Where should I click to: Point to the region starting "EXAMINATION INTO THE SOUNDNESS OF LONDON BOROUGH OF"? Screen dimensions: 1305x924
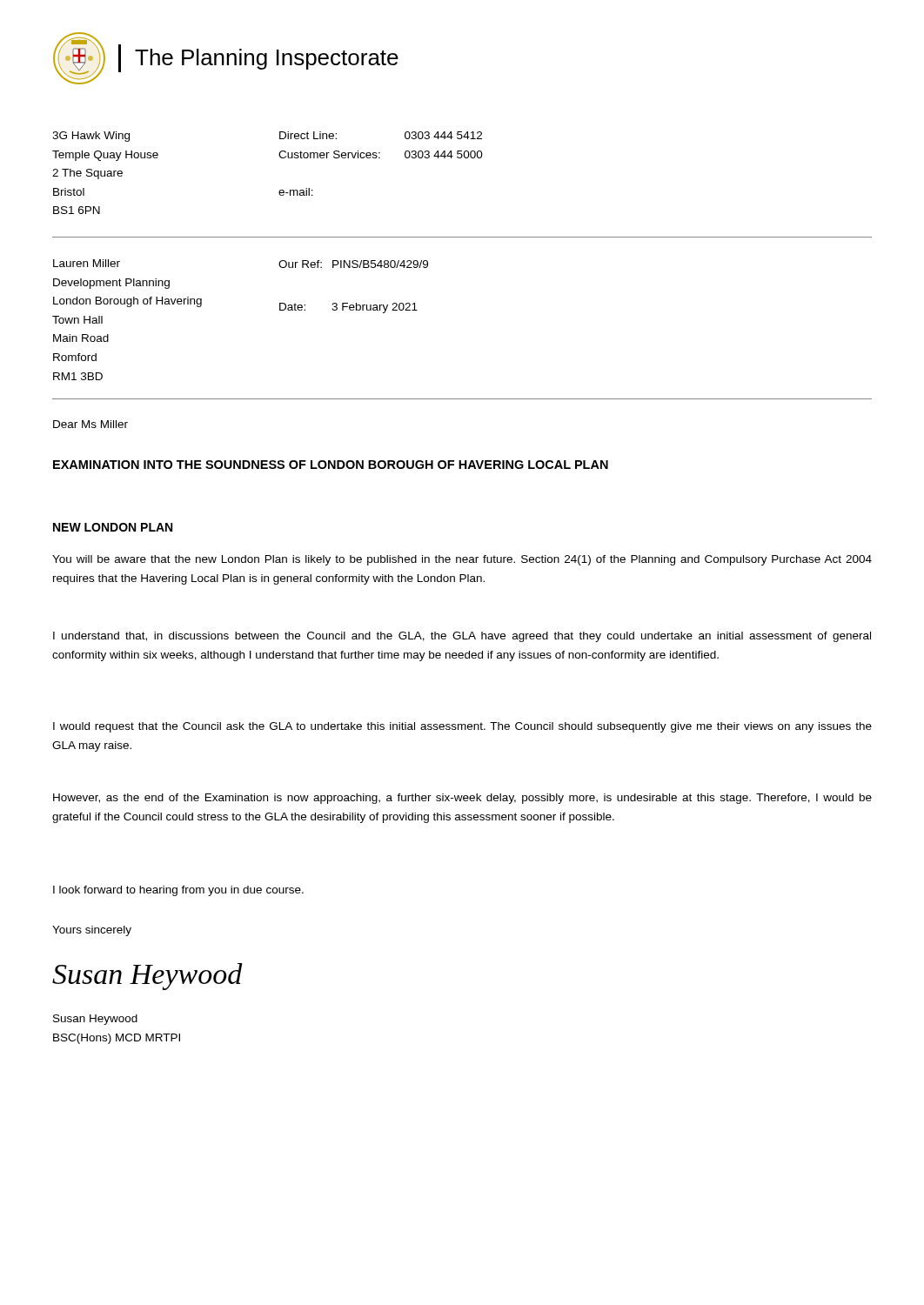(x=330, y=465)
